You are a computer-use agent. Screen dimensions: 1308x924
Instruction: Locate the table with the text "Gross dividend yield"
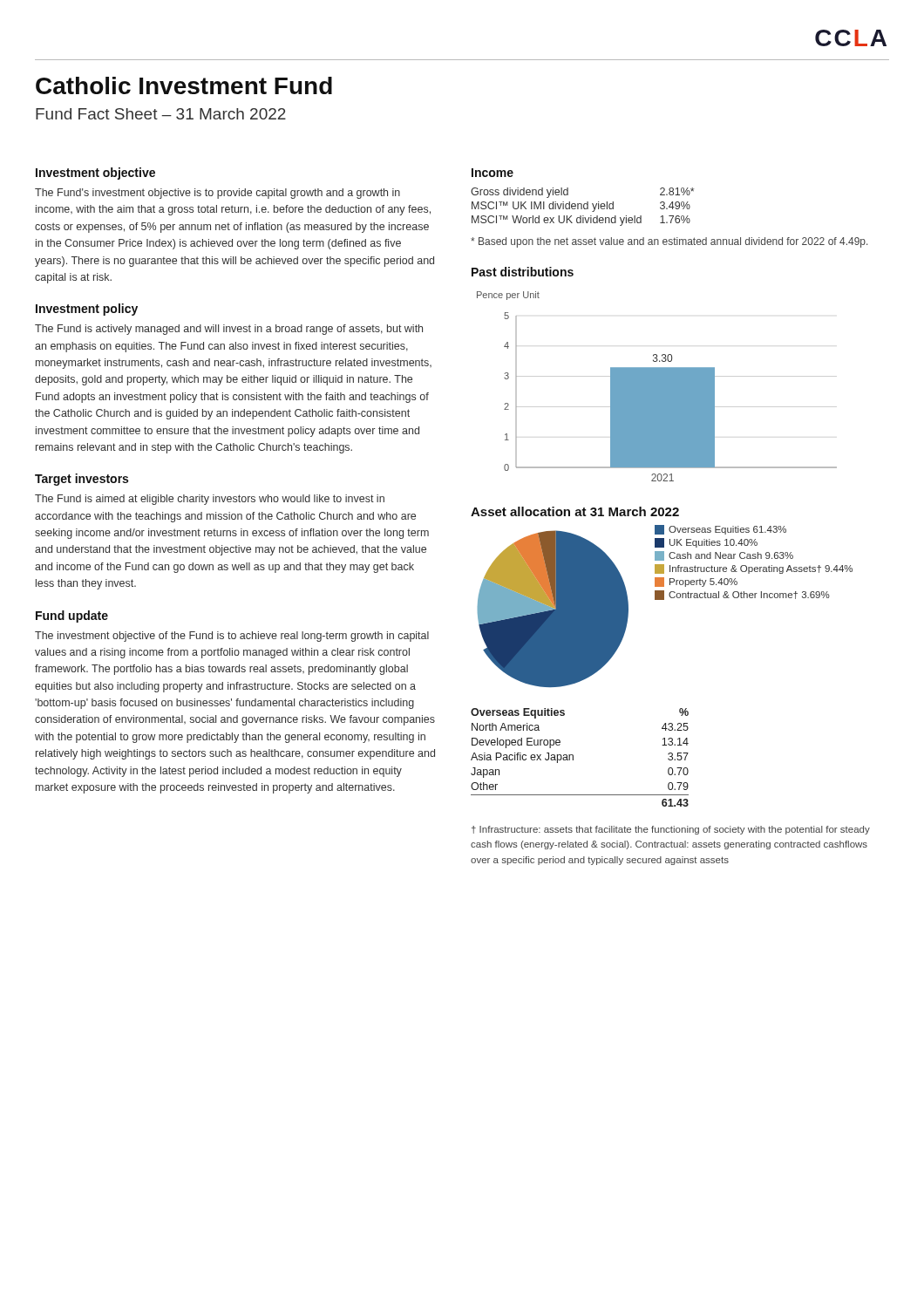680,206
